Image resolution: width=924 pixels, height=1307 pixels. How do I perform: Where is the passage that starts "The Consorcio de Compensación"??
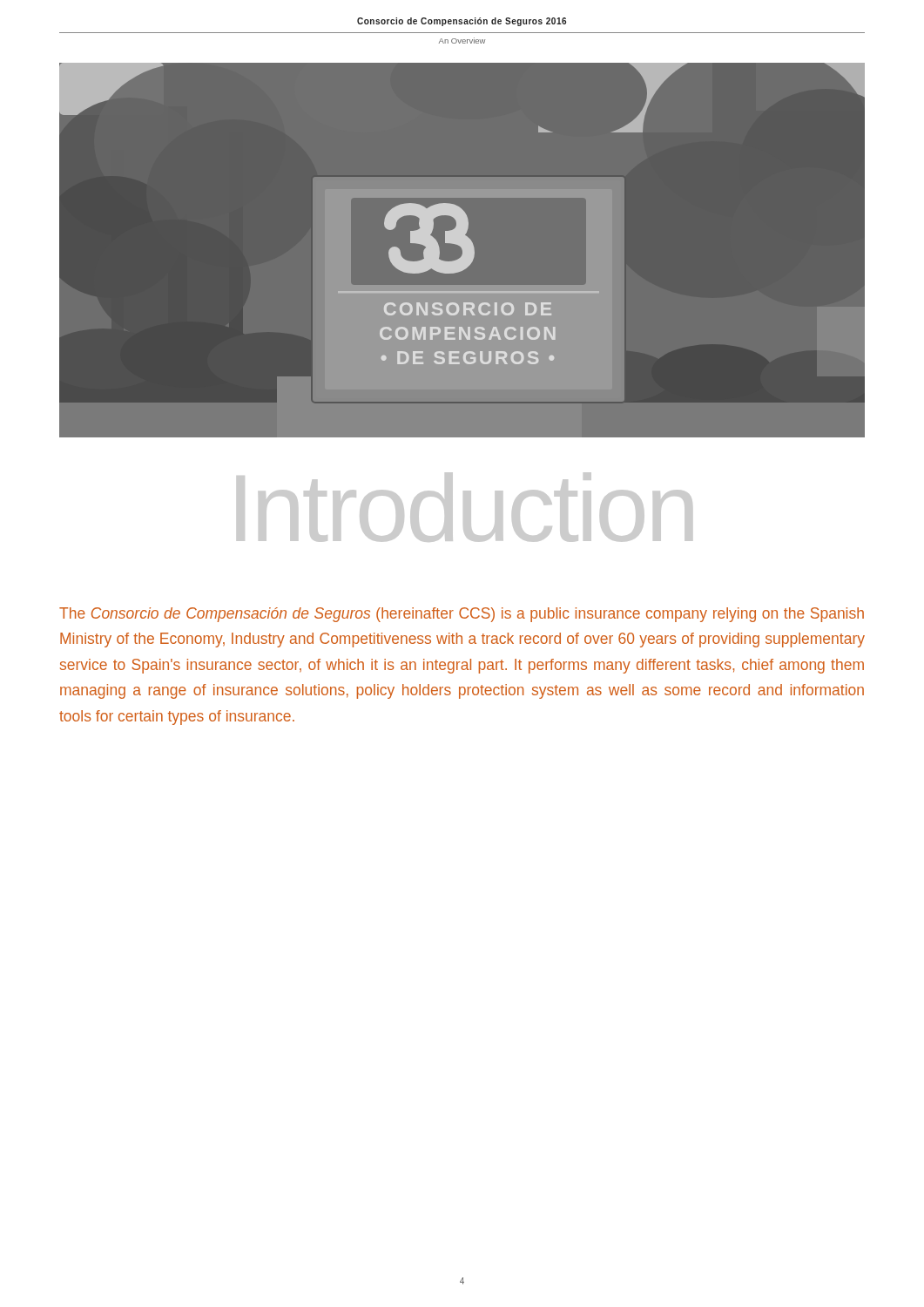coord(462,665)
